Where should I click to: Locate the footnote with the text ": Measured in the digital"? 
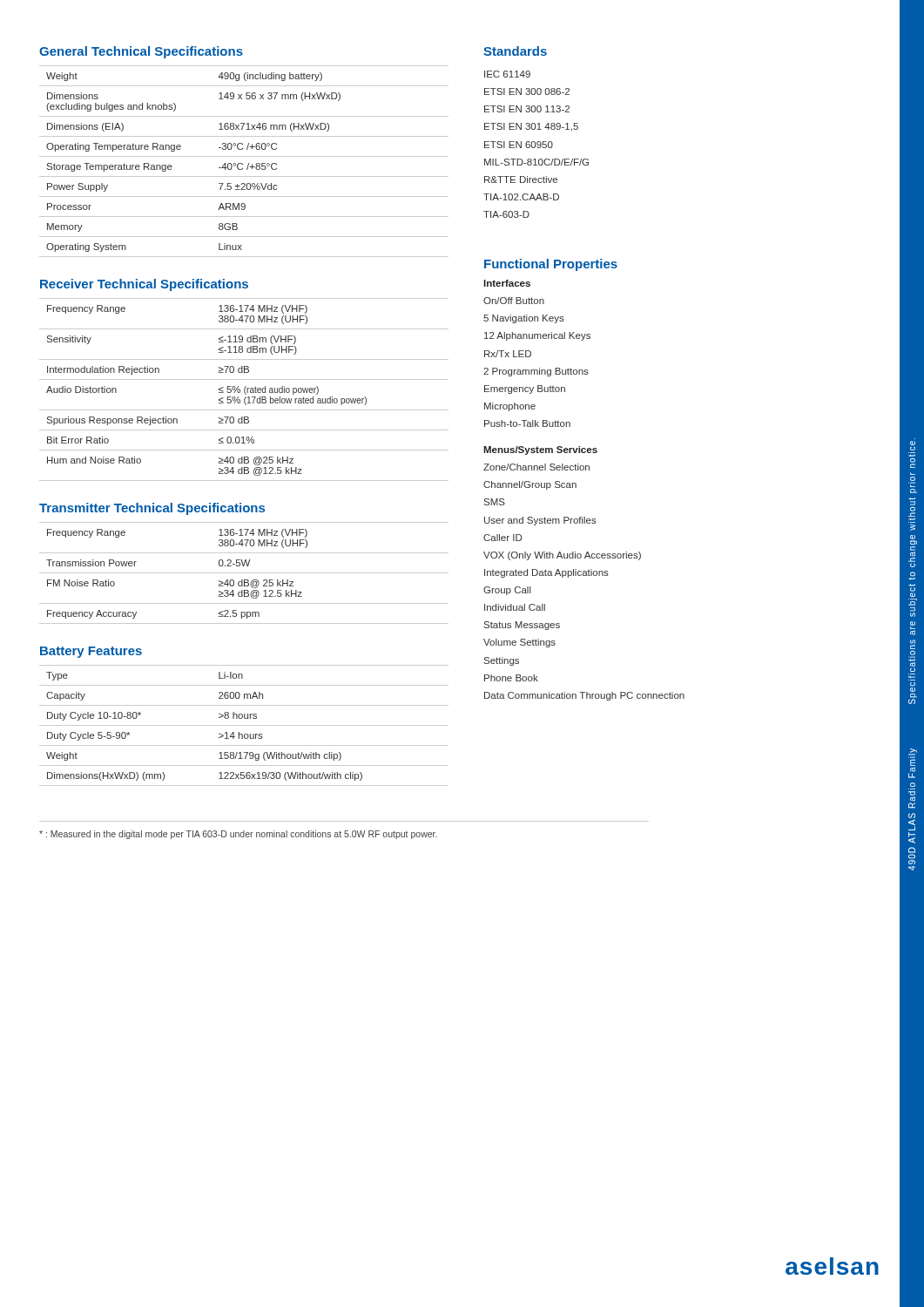pos(238,834)
